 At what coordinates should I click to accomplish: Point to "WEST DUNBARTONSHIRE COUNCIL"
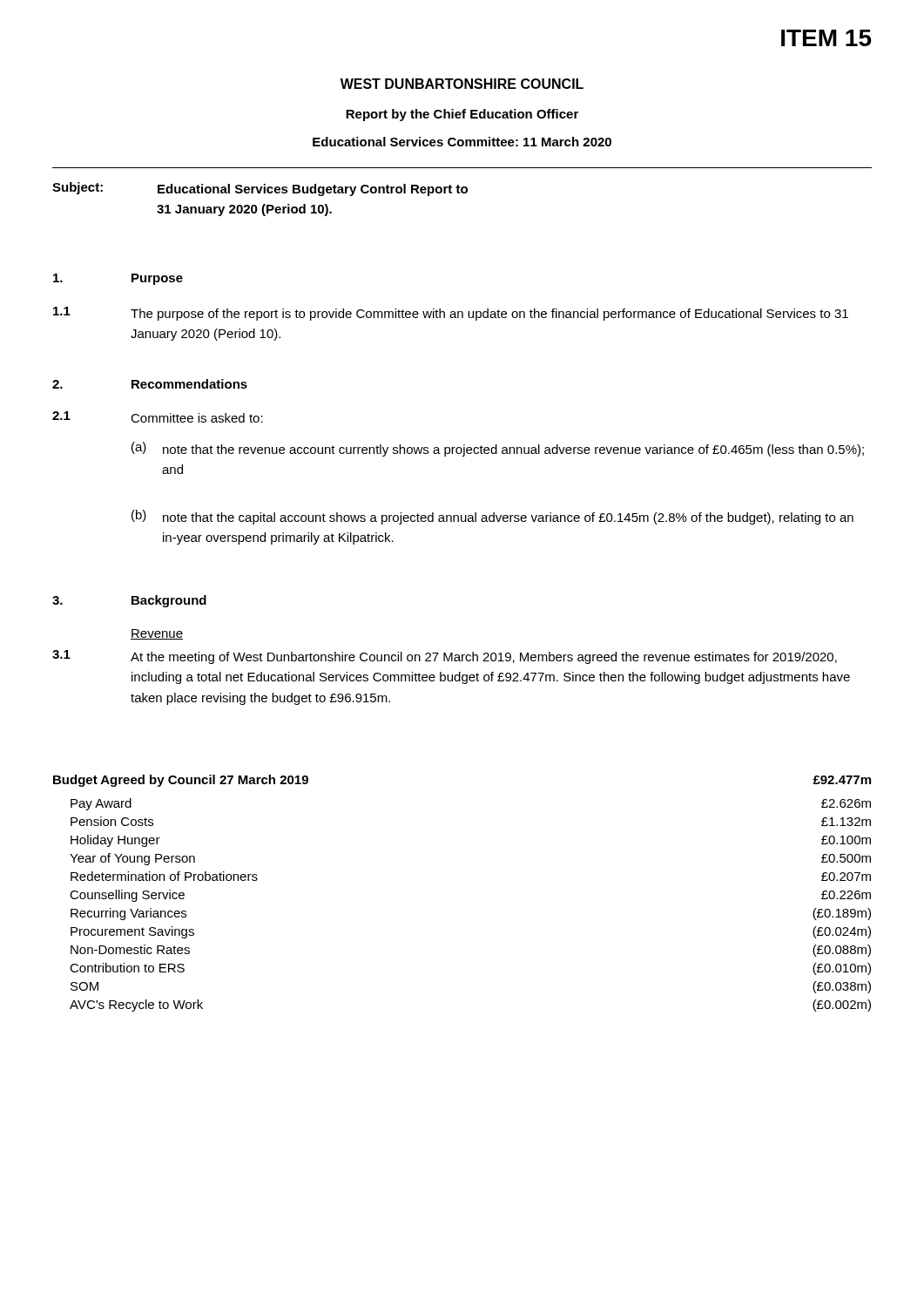462,84
